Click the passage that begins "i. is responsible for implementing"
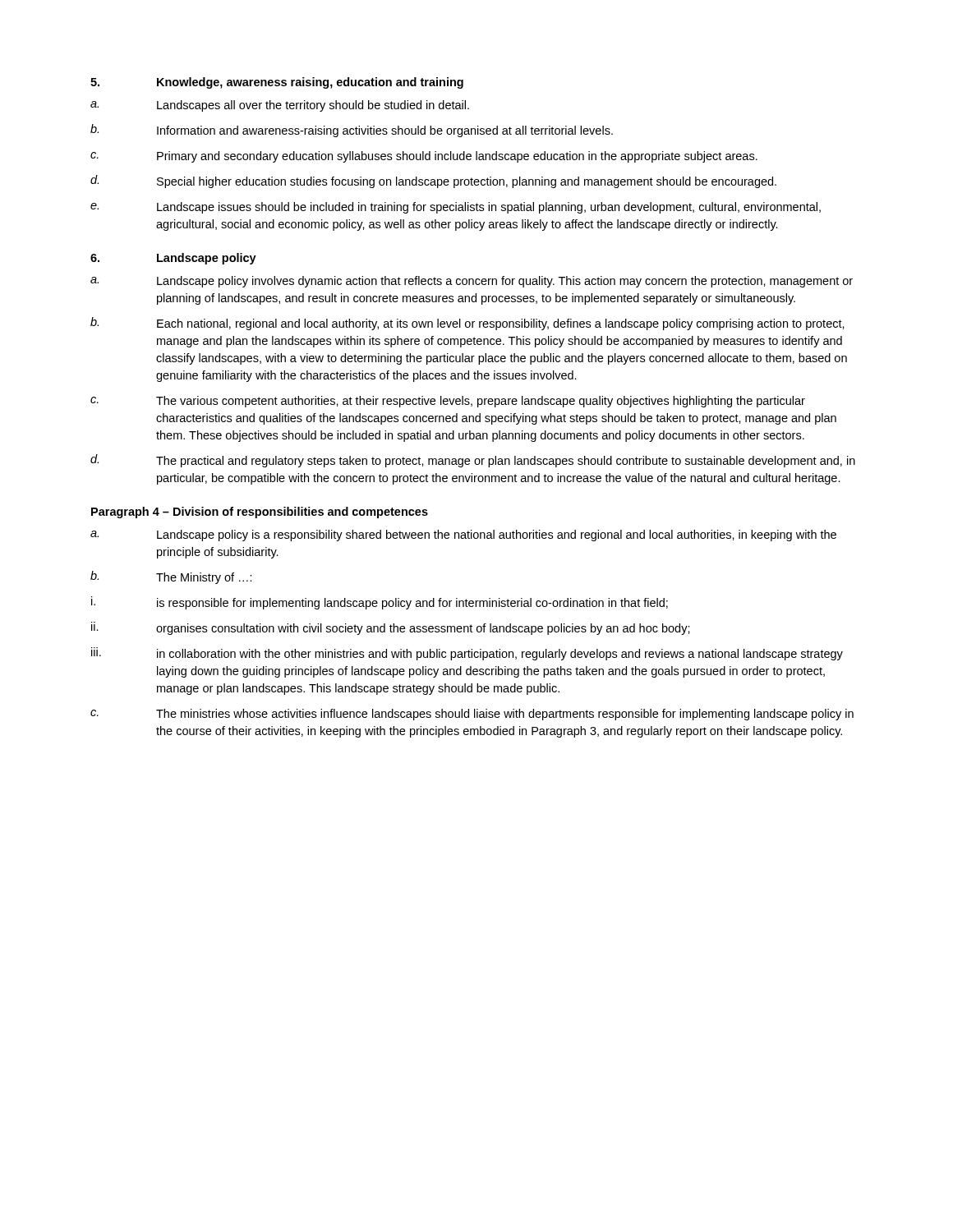Image resolution: width=953 pixels, height=1232 pixels. coord(476,604)
